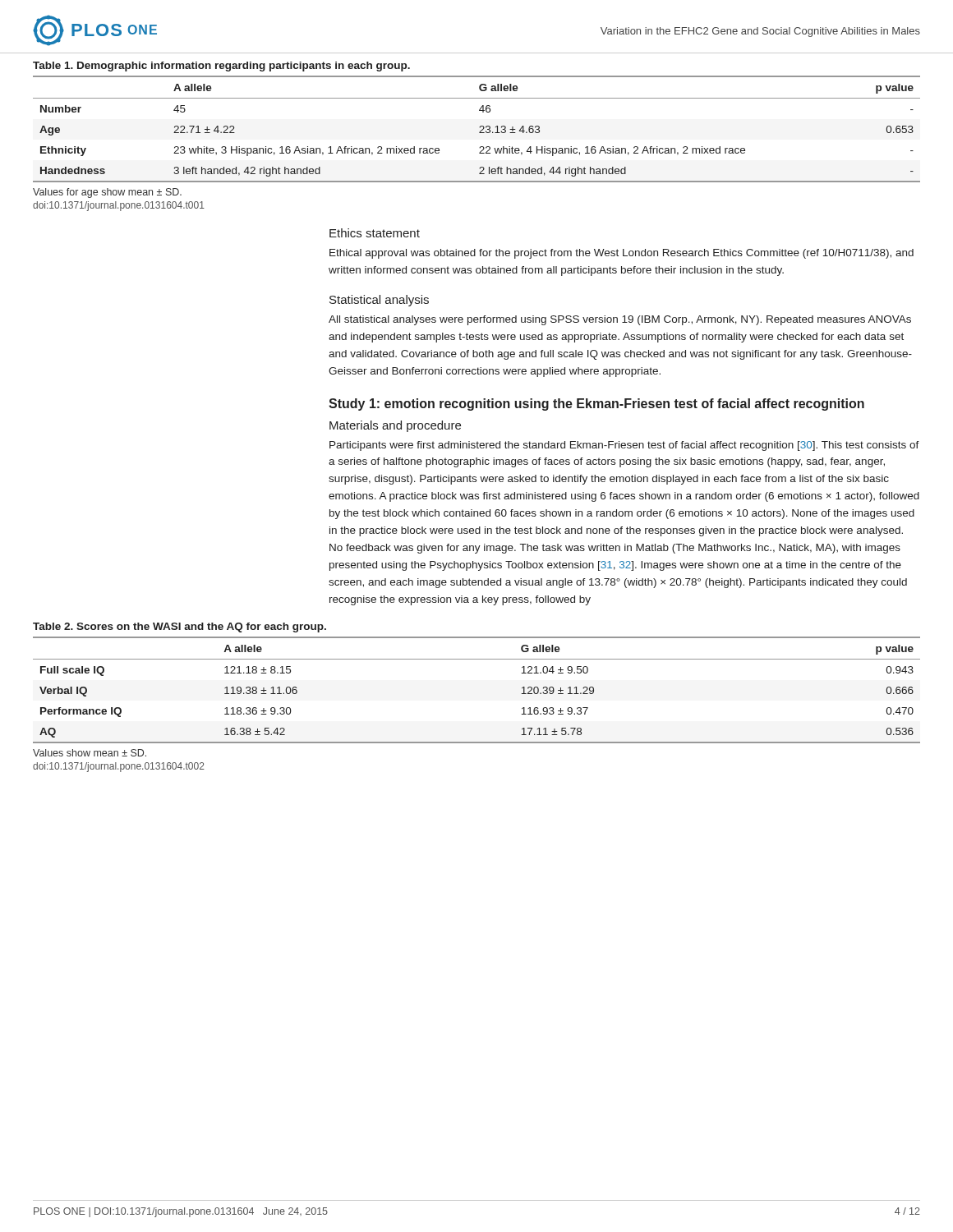Select the footnote containing "Values for age show mean ± SD."

point(108,192)
